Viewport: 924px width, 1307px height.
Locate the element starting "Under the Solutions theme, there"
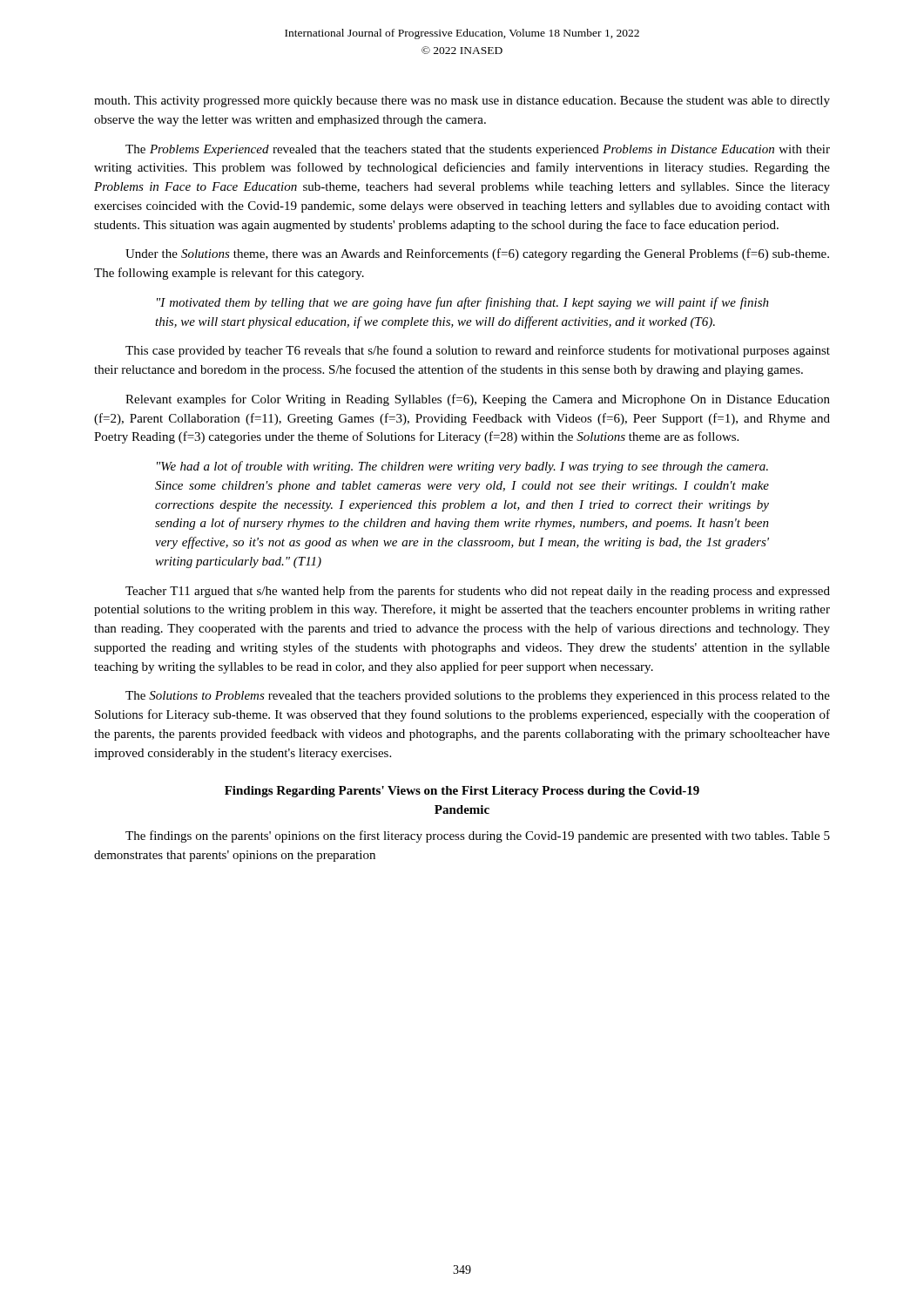(x=462, y=263)
